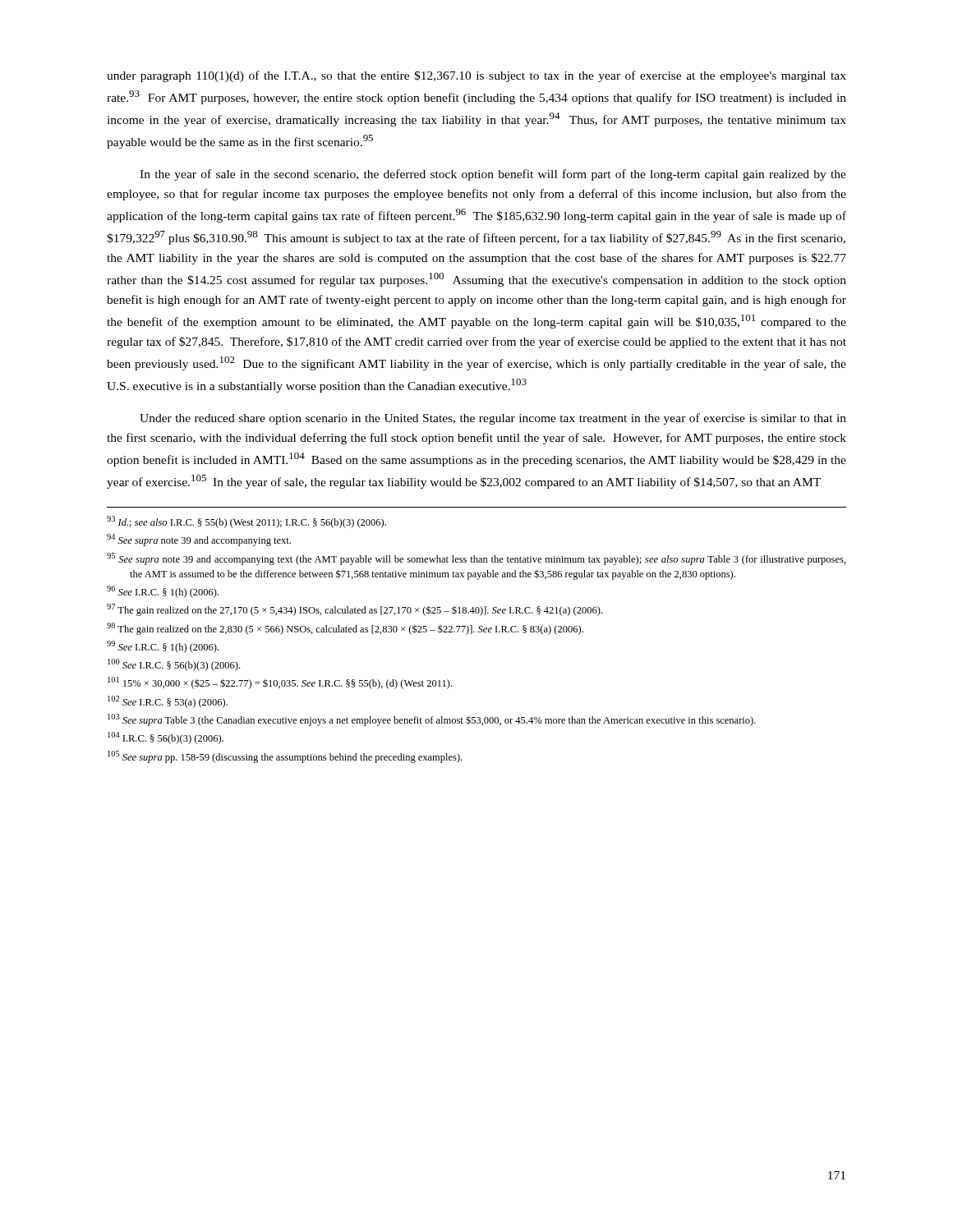Click on the region starting "Under the reduced share option scenario"
953x1232 pixels.
476,450
